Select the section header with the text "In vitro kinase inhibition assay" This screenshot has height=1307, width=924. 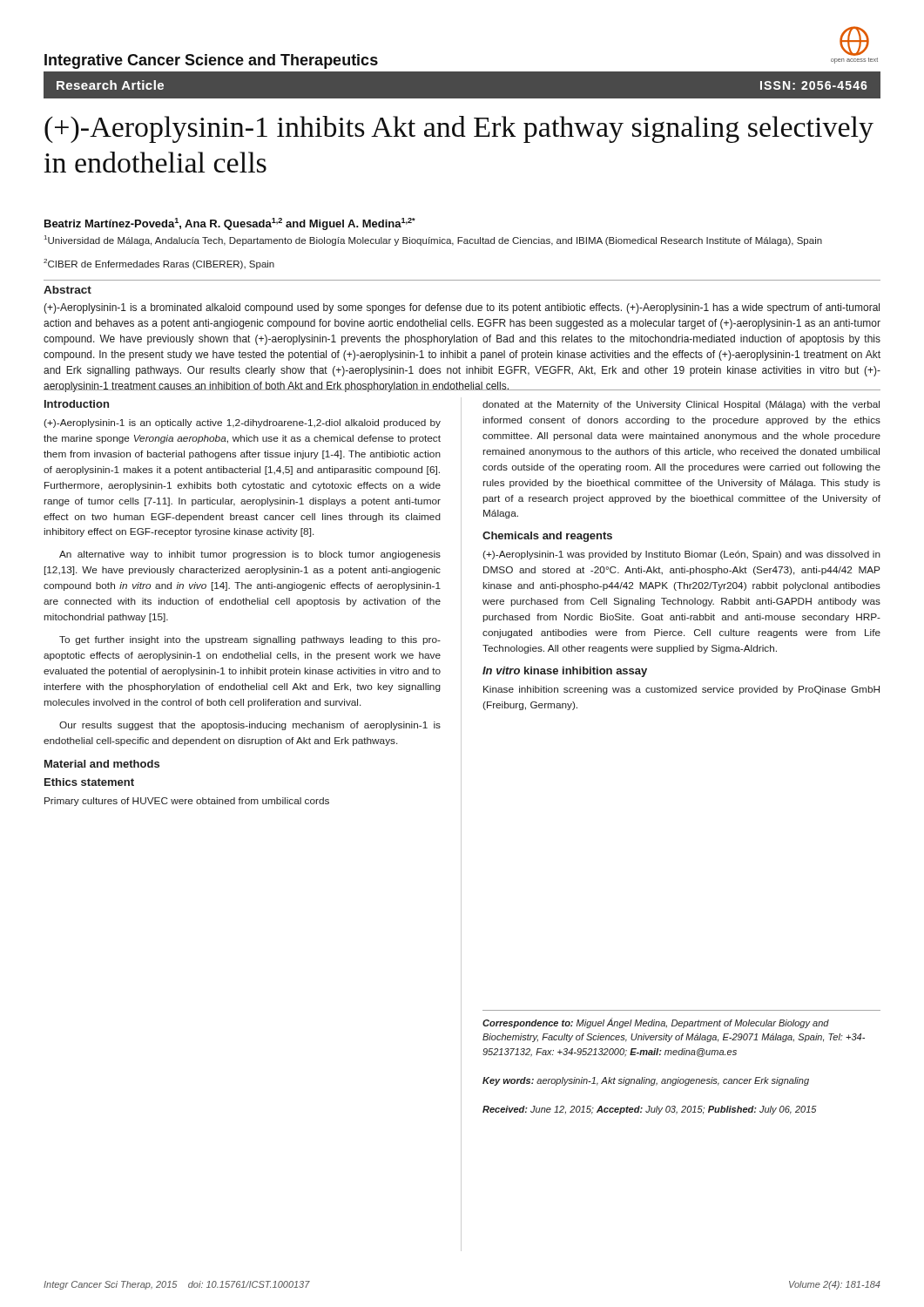[x=565, y=670]
